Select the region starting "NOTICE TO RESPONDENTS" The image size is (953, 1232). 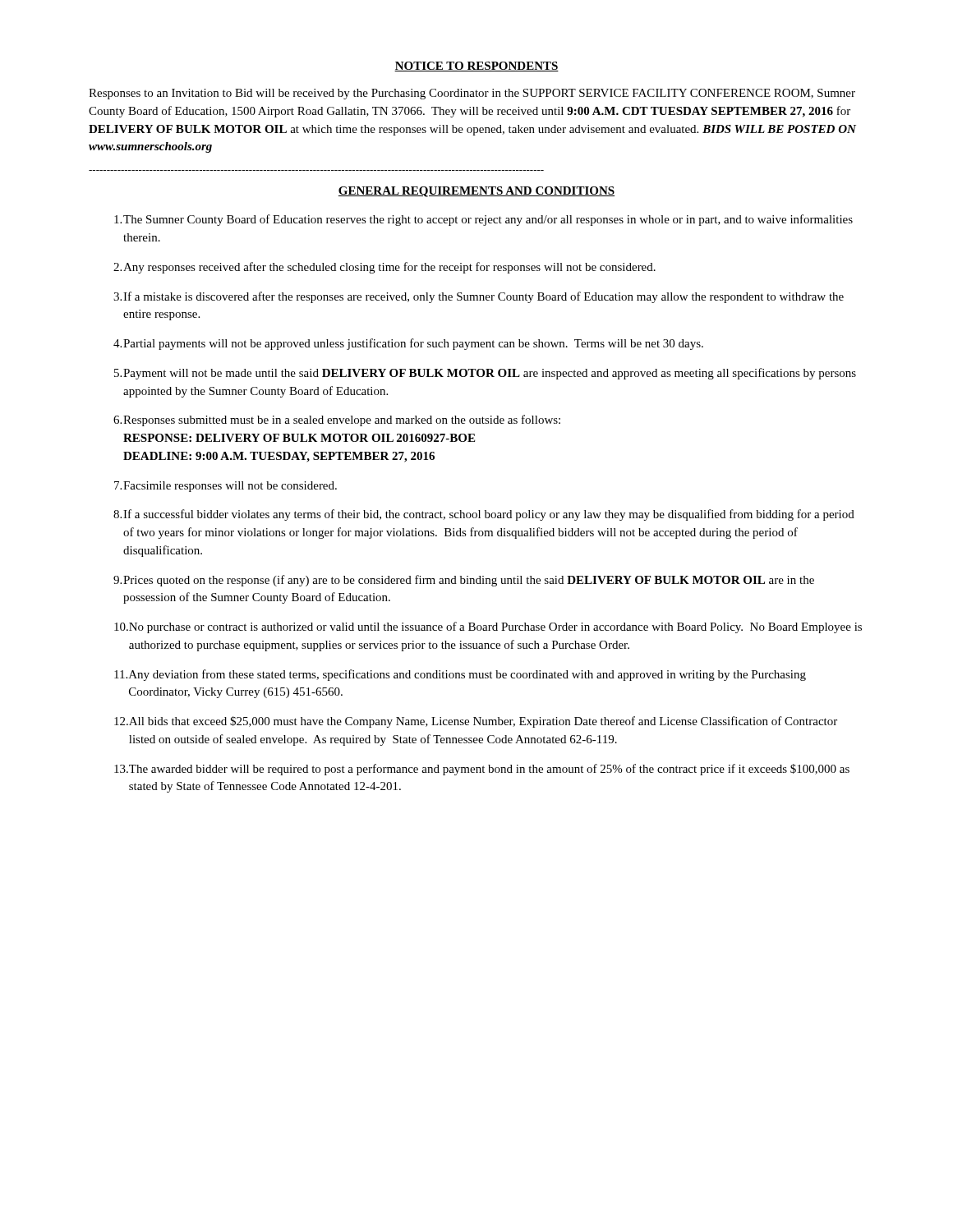pyautogui.click(x=476, y=66)
